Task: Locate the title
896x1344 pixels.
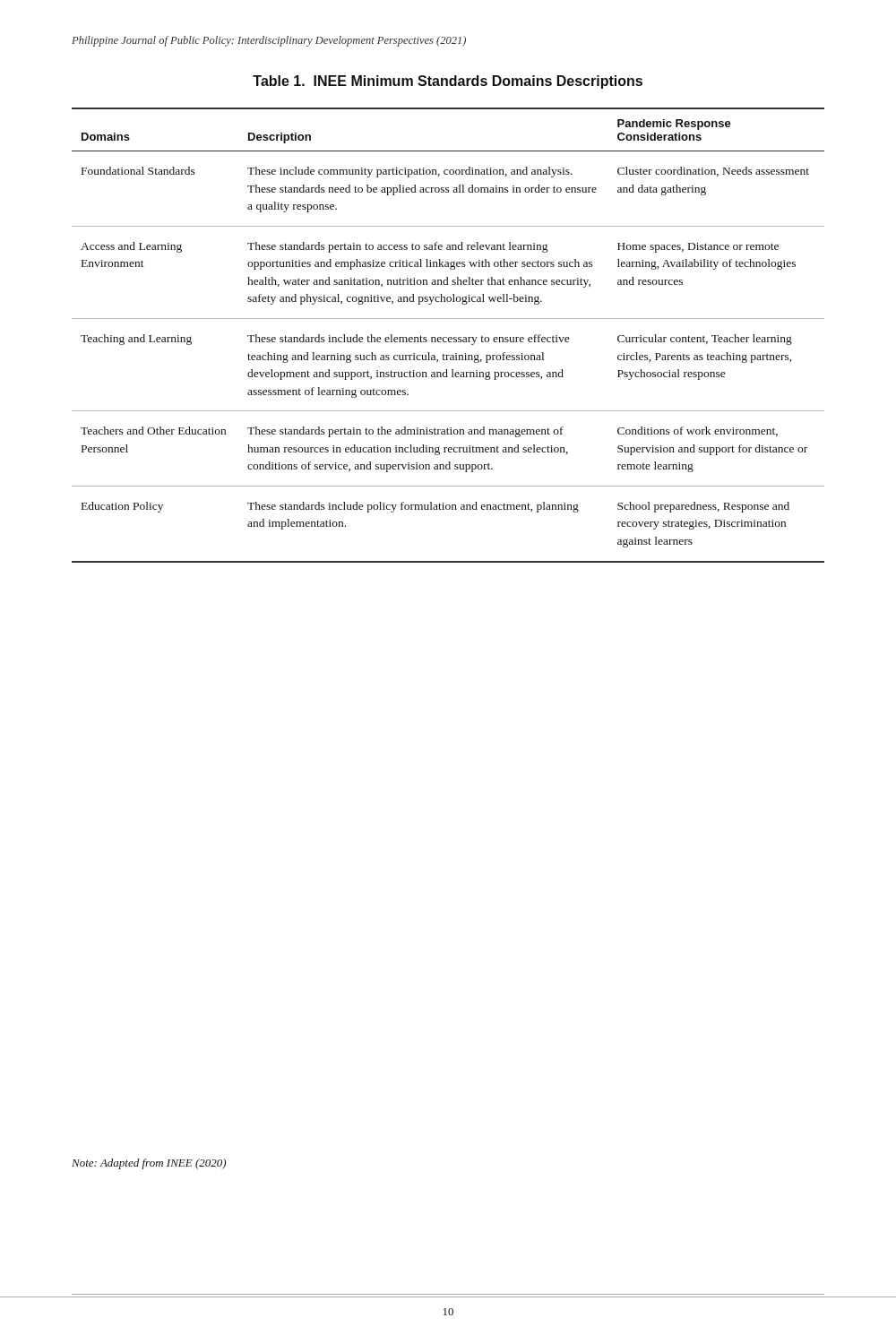Action: pos(448,81)
